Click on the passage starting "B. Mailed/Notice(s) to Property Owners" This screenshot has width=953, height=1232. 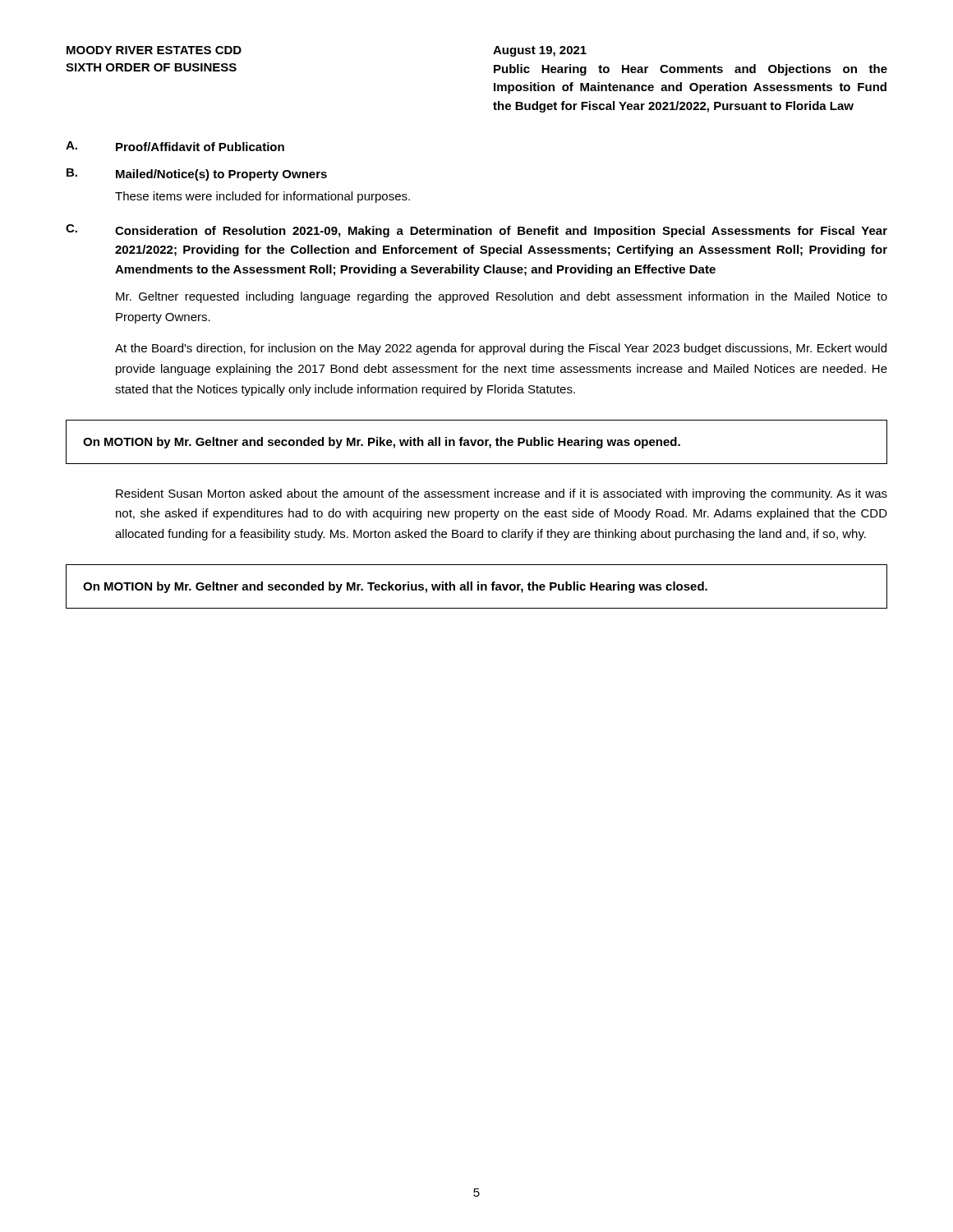197,175
